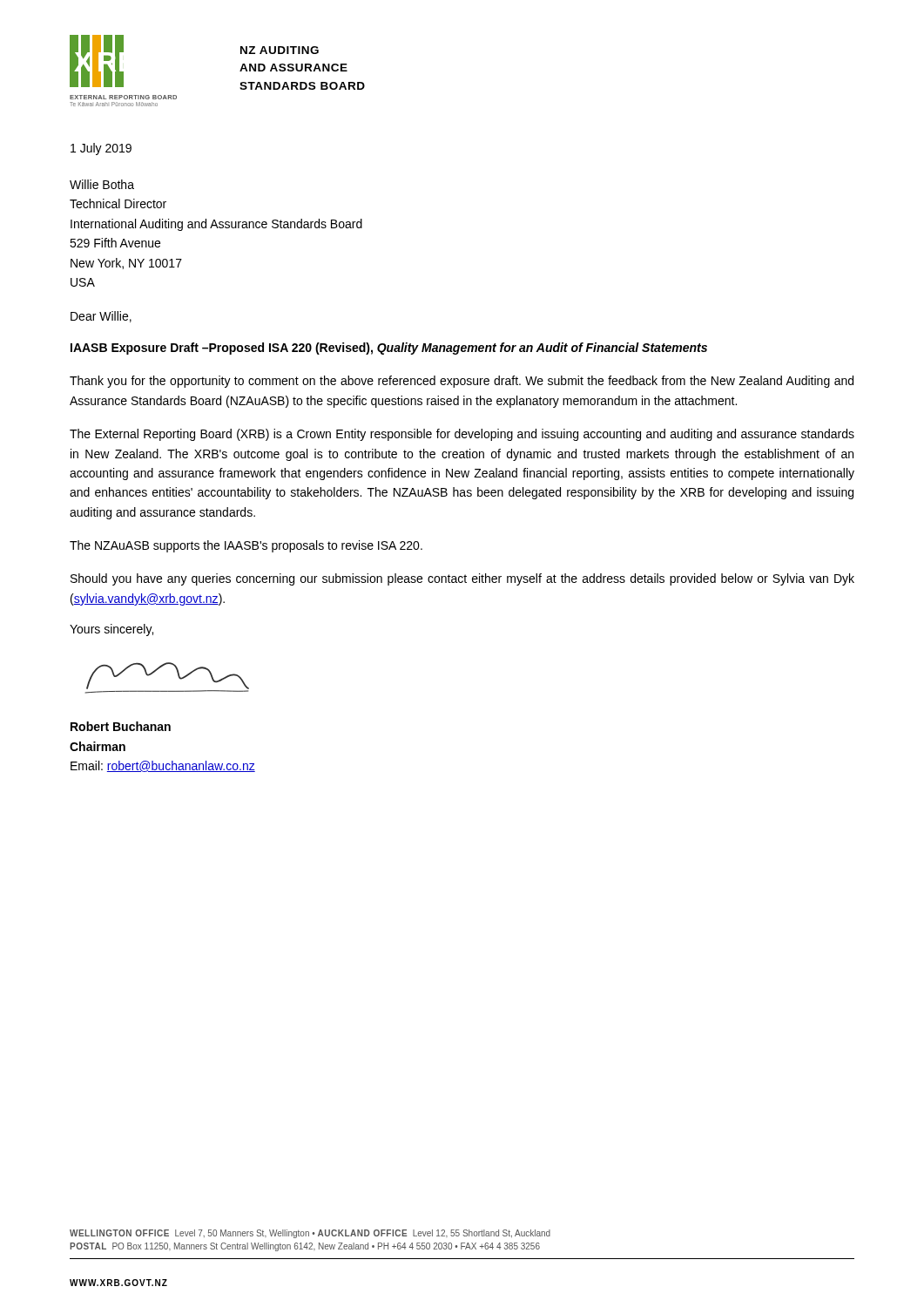Find the section header on this page that starts "IAASB Exposure Draft –Proposed"
The image size is (924, 1307).
tap(389, 348)
